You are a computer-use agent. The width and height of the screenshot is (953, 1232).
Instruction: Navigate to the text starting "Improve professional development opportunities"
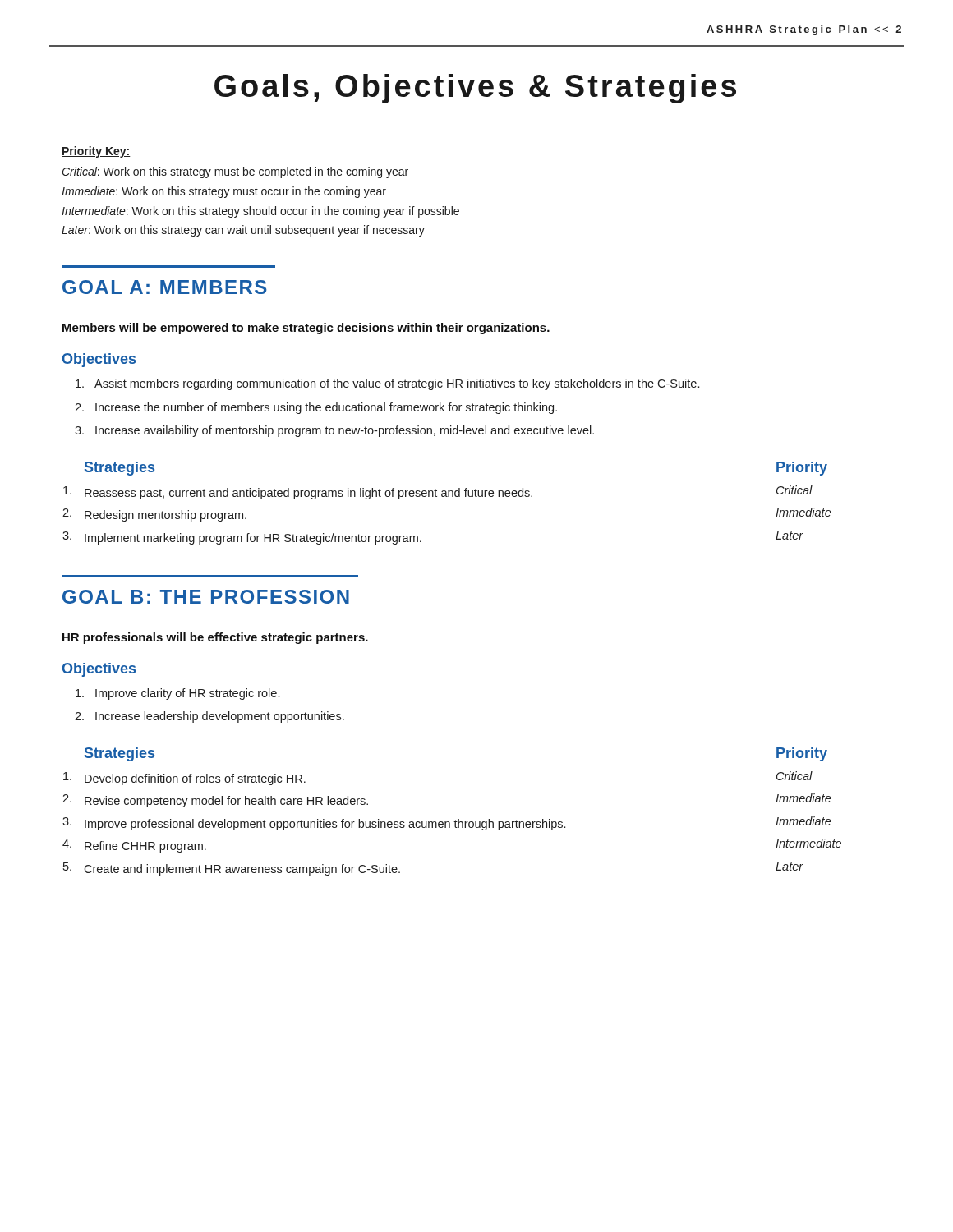click(x=325, y=824)
